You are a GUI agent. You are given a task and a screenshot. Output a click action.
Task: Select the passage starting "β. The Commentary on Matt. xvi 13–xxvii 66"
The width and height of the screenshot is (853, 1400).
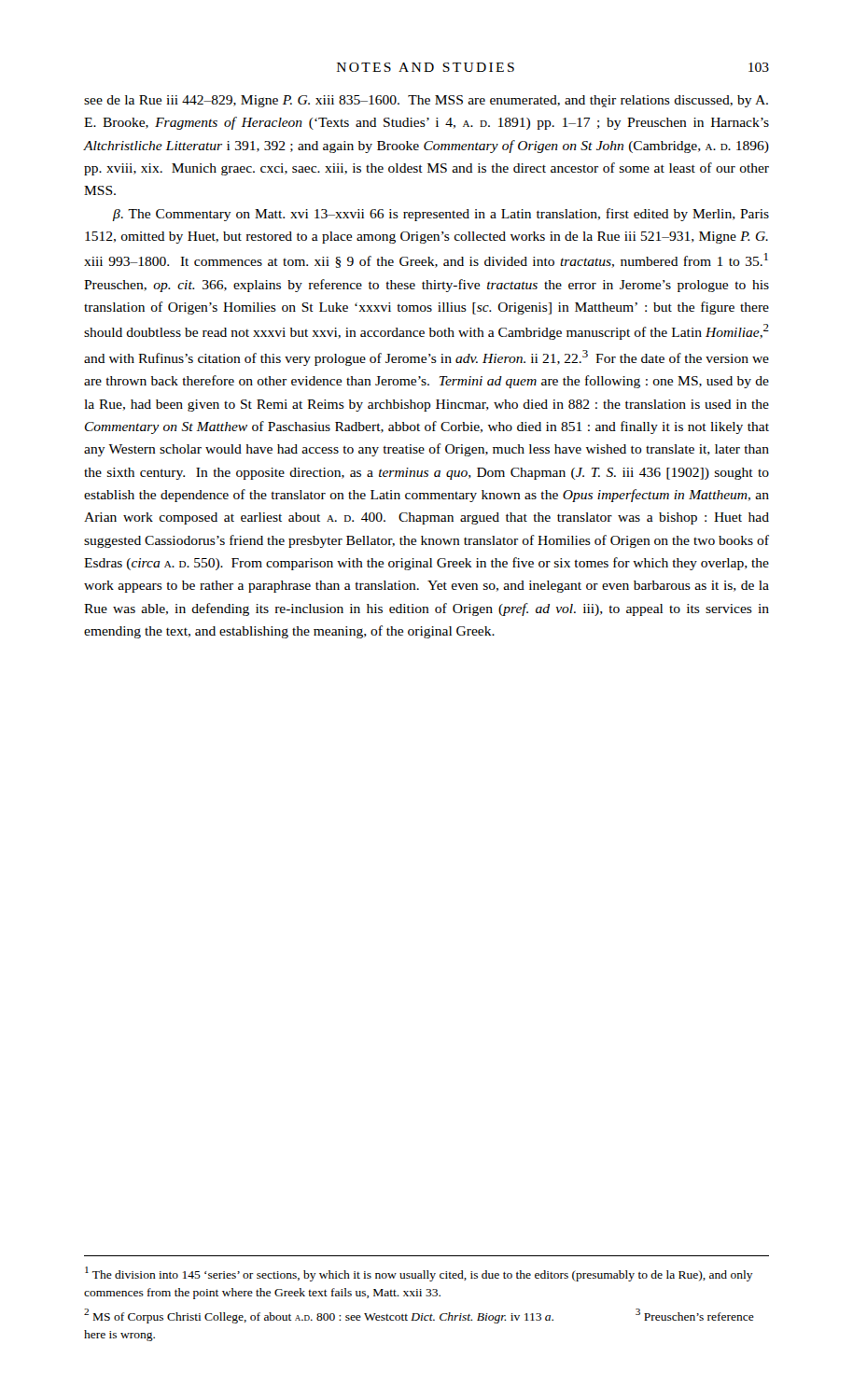point(426,422)
